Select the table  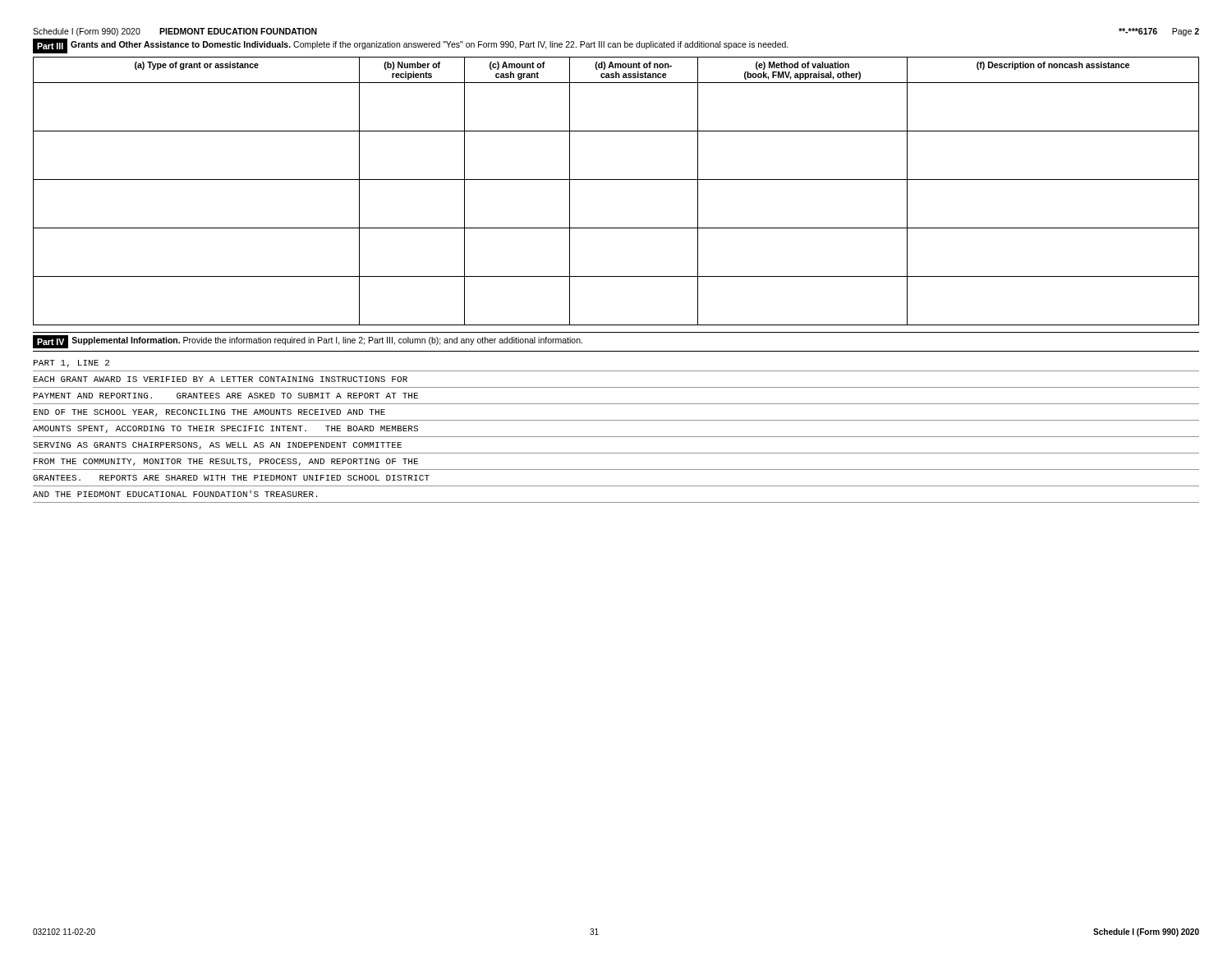(x=616, y=191)
